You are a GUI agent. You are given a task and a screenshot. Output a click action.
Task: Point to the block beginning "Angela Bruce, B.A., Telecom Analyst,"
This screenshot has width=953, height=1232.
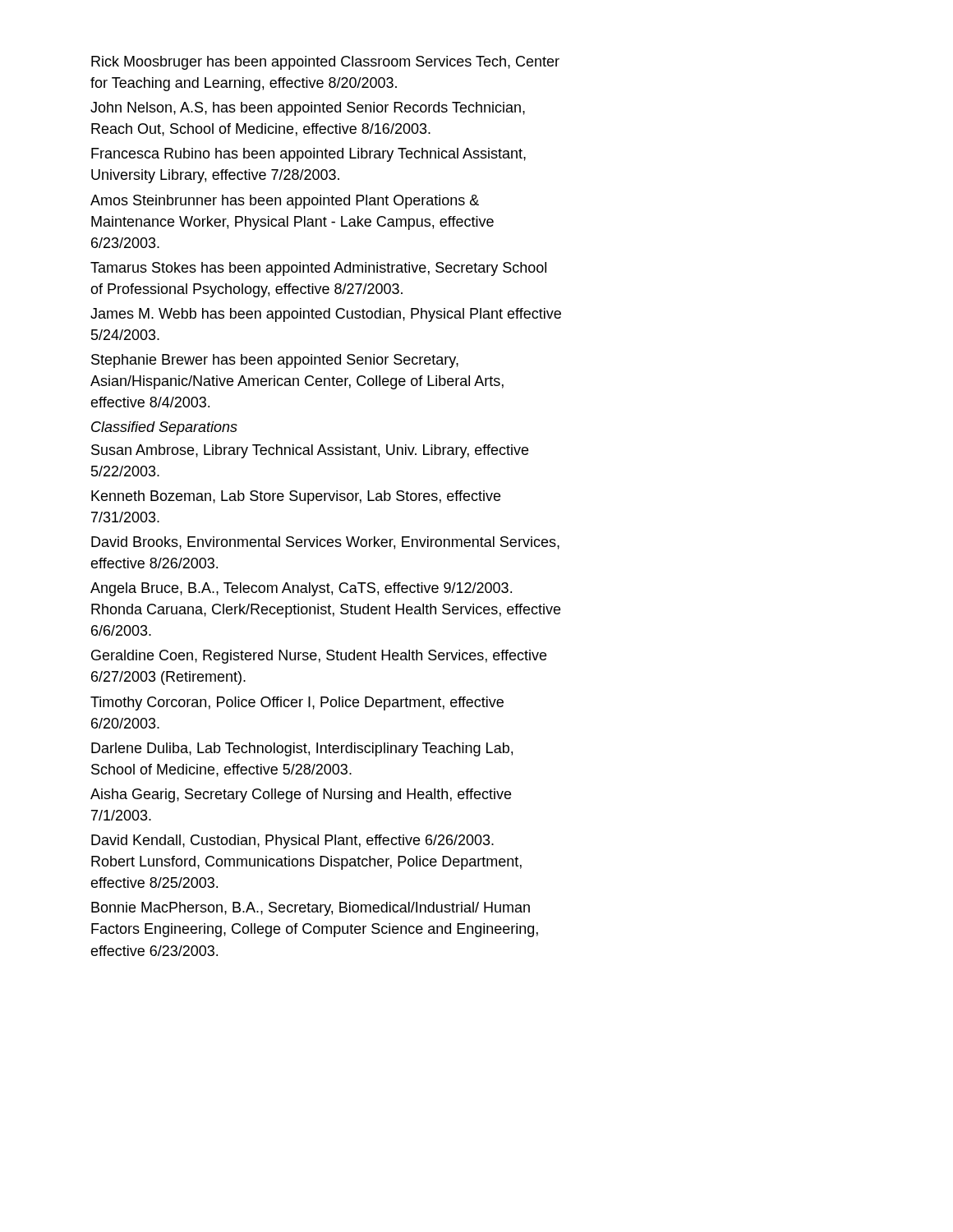tap(427, 610)
